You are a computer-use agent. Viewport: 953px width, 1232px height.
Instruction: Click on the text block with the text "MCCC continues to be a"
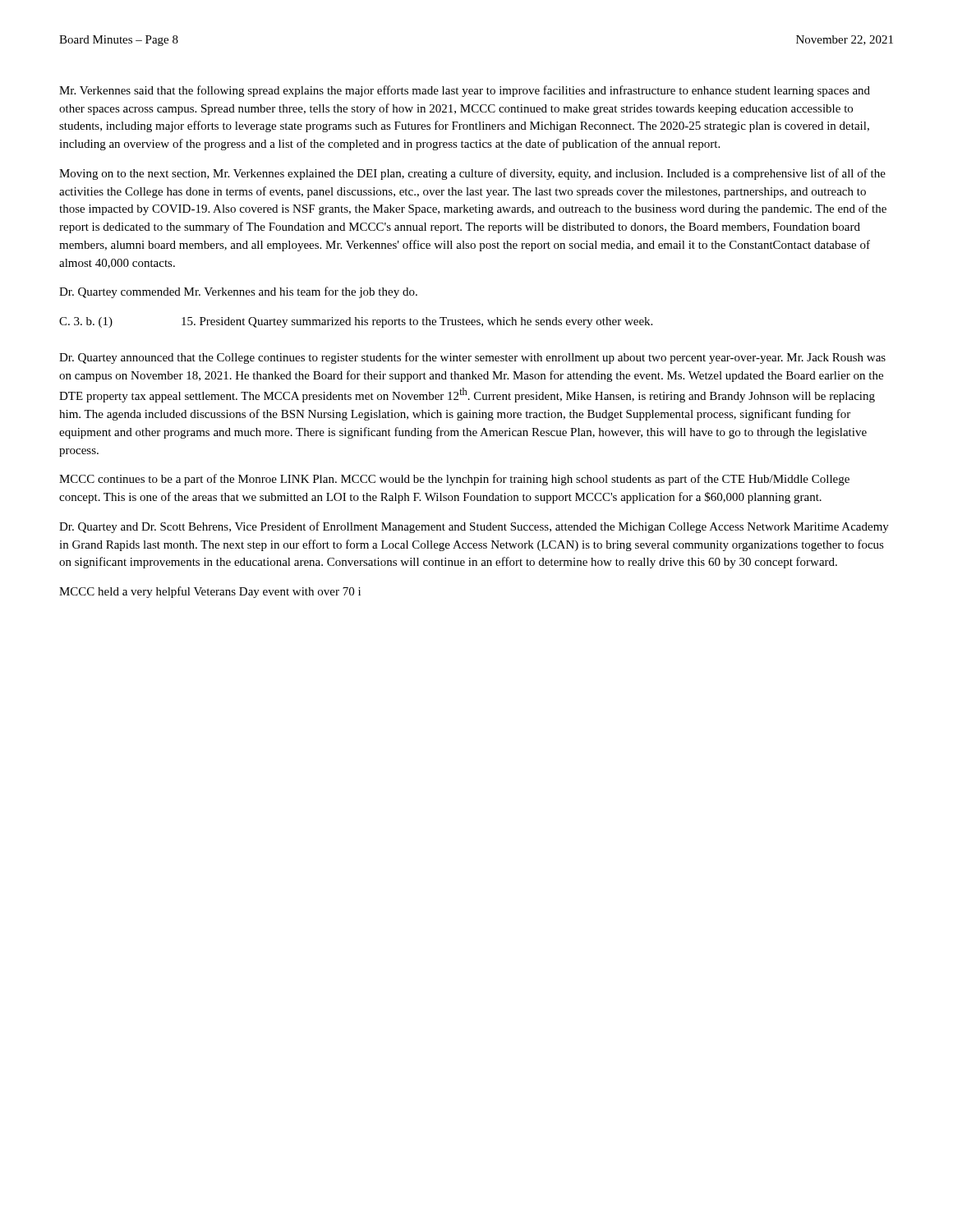coord(454,488)
